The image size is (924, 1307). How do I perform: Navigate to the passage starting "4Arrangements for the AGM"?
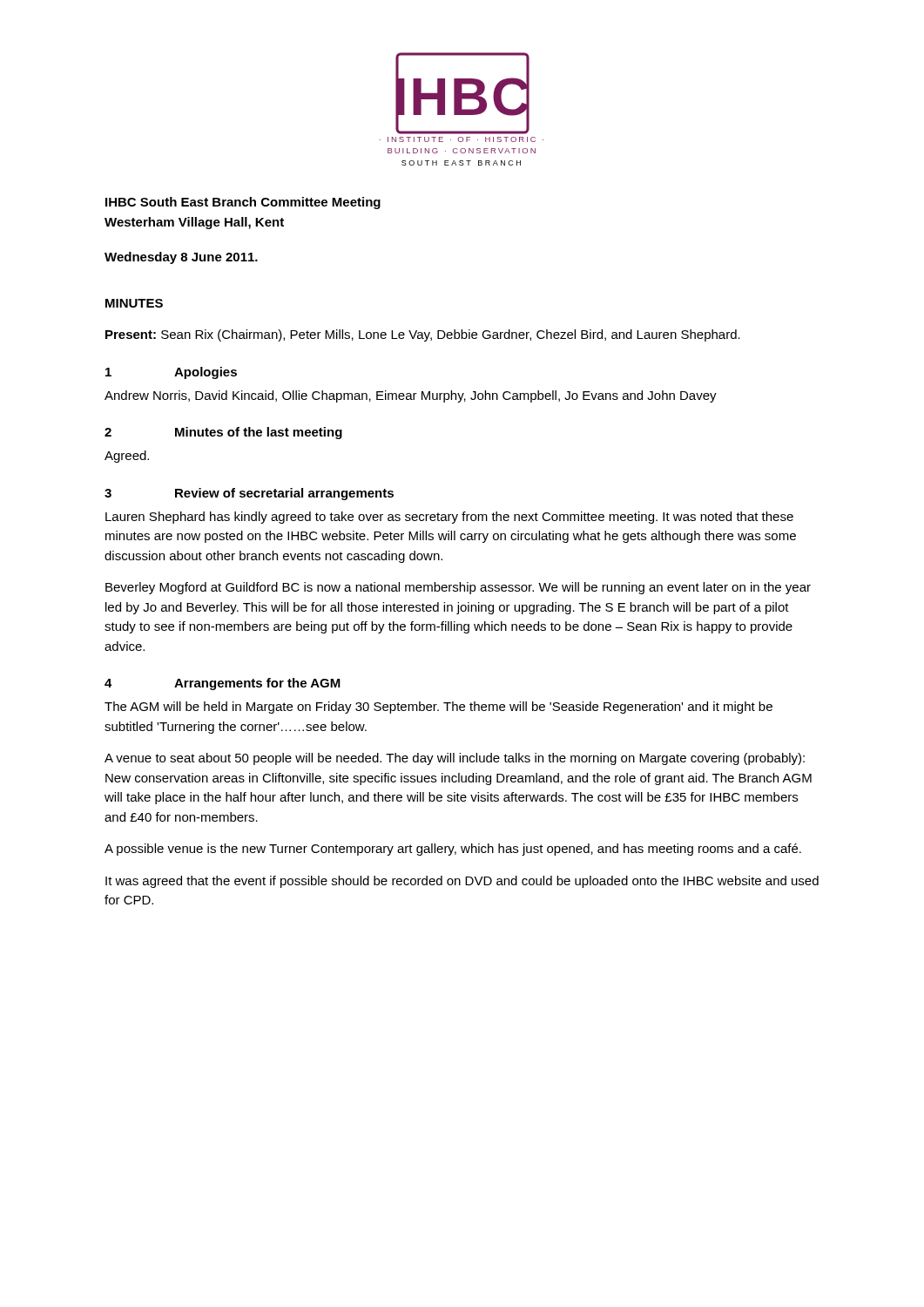(223, 683)
